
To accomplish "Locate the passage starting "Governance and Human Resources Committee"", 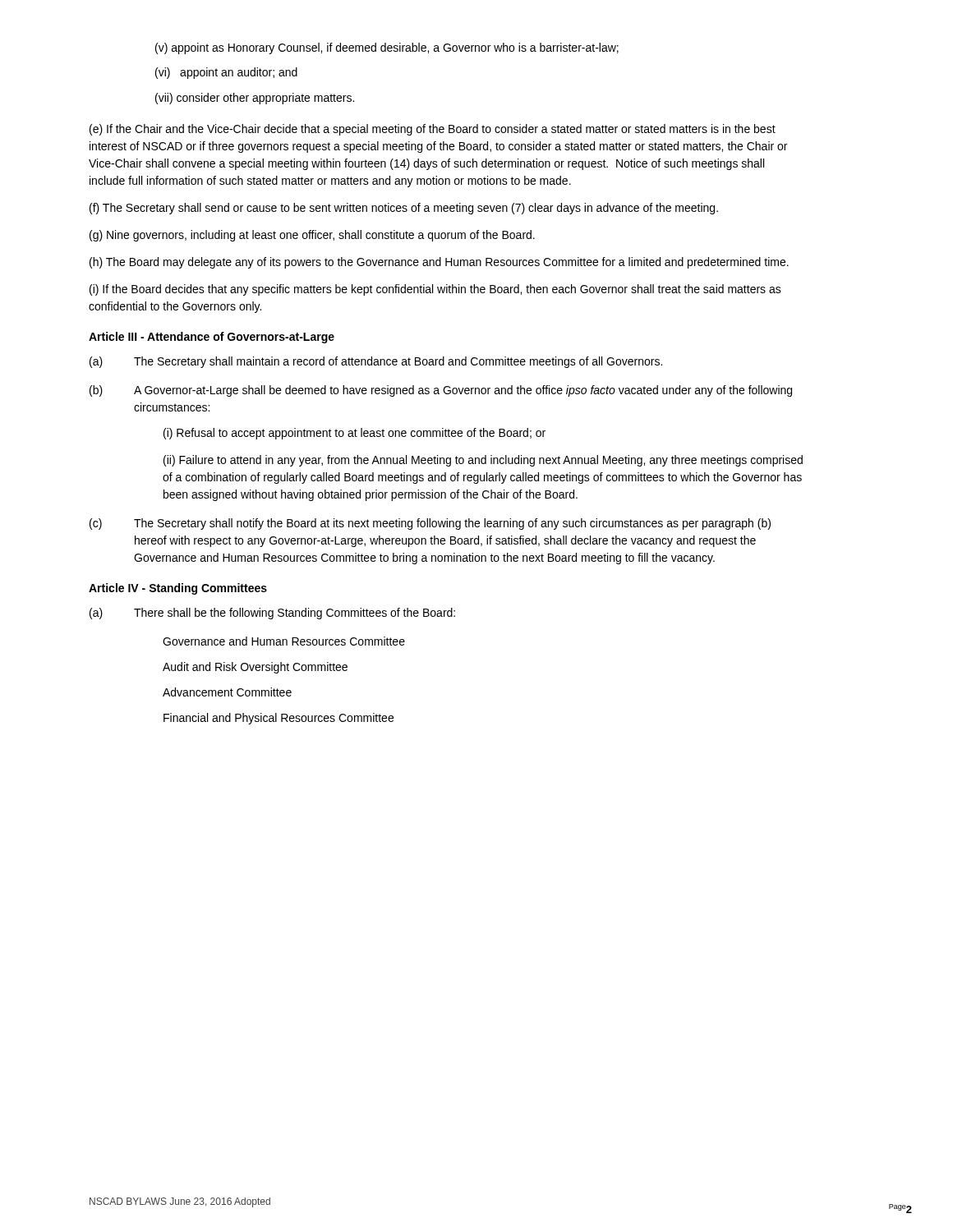I will [x=284, y=641].
